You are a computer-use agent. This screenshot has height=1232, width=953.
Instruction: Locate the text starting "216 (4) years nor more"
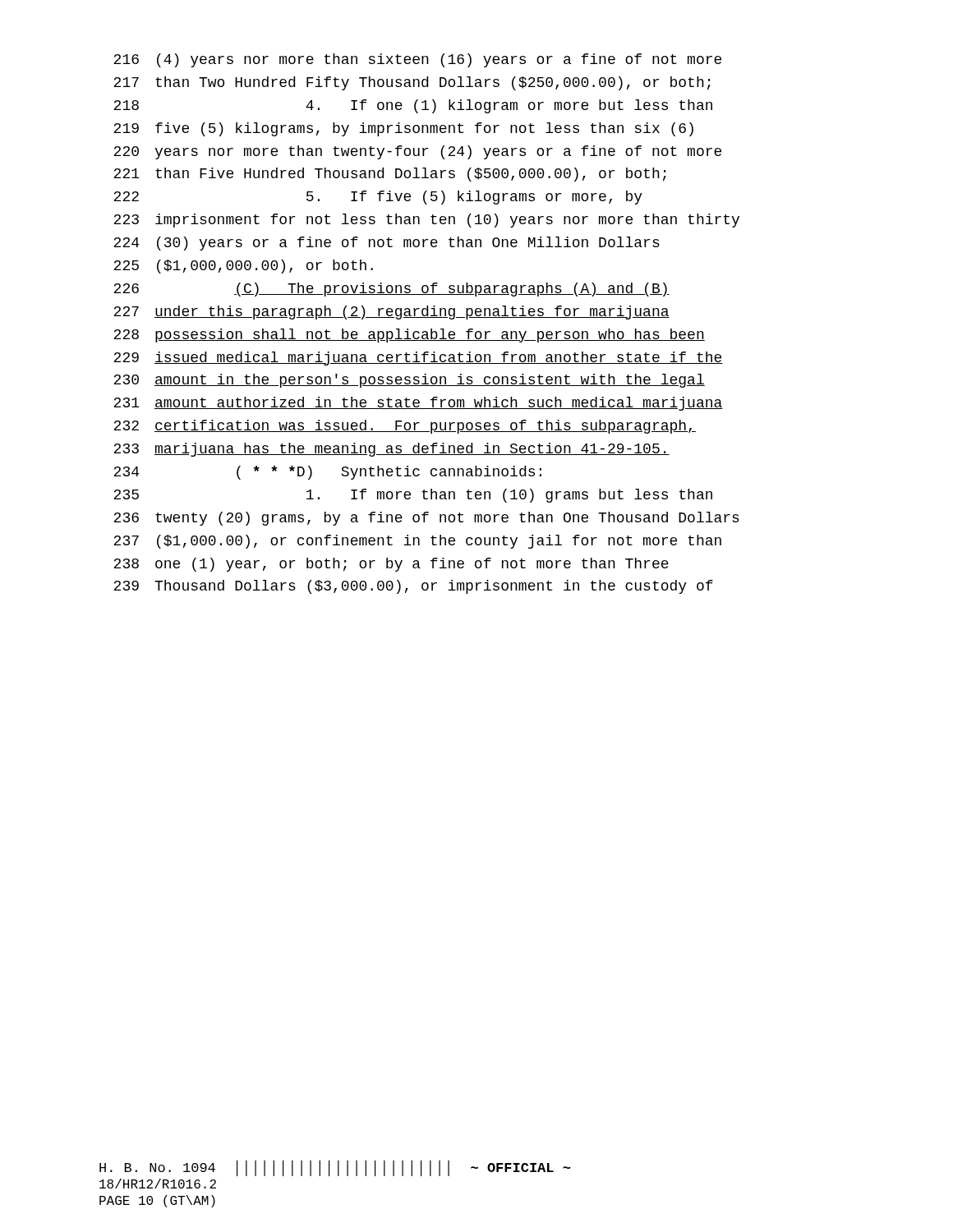(x=493, y=61)
